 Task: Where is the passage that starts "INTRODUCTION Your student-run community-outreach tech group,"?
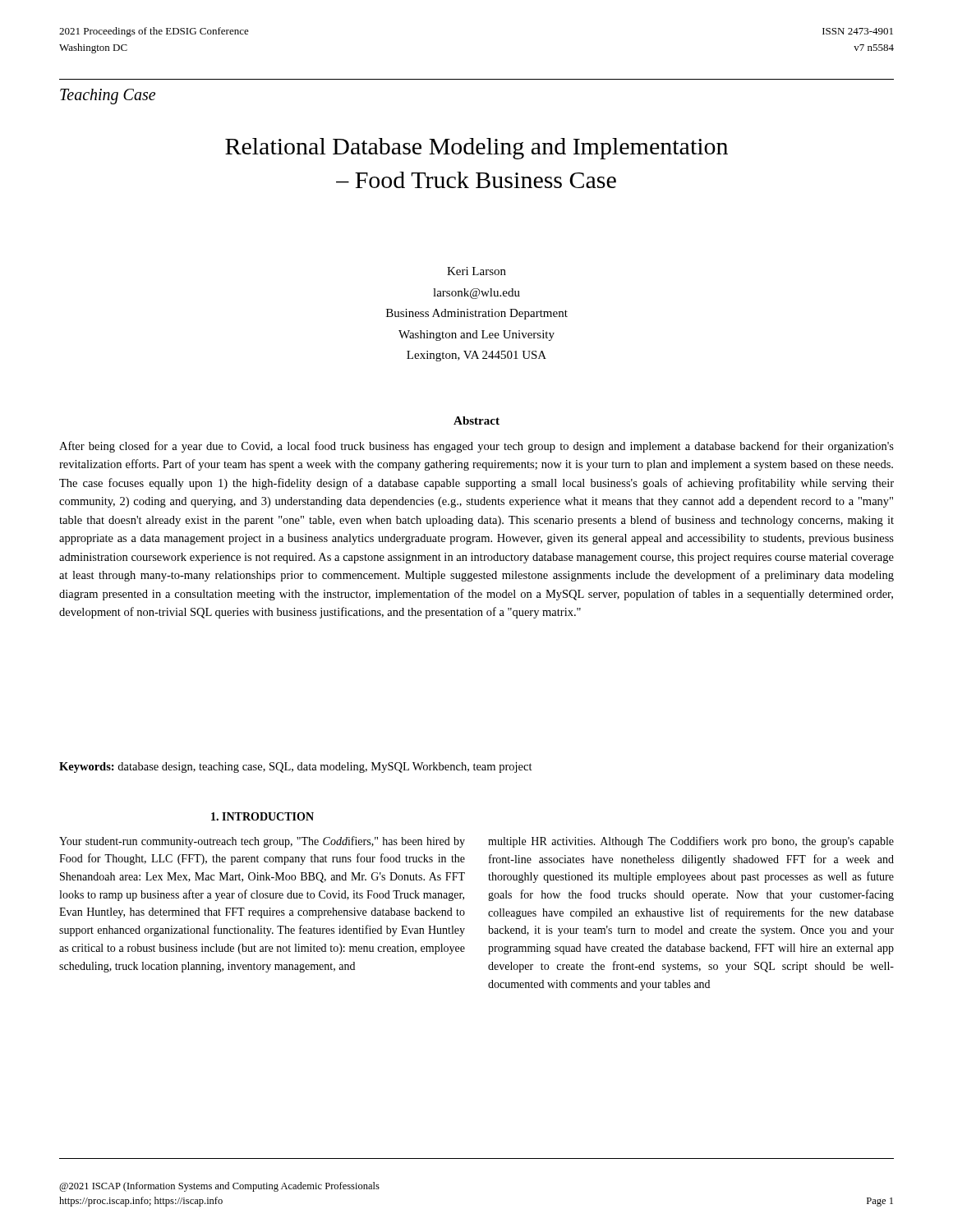click(x=262, y=892)
